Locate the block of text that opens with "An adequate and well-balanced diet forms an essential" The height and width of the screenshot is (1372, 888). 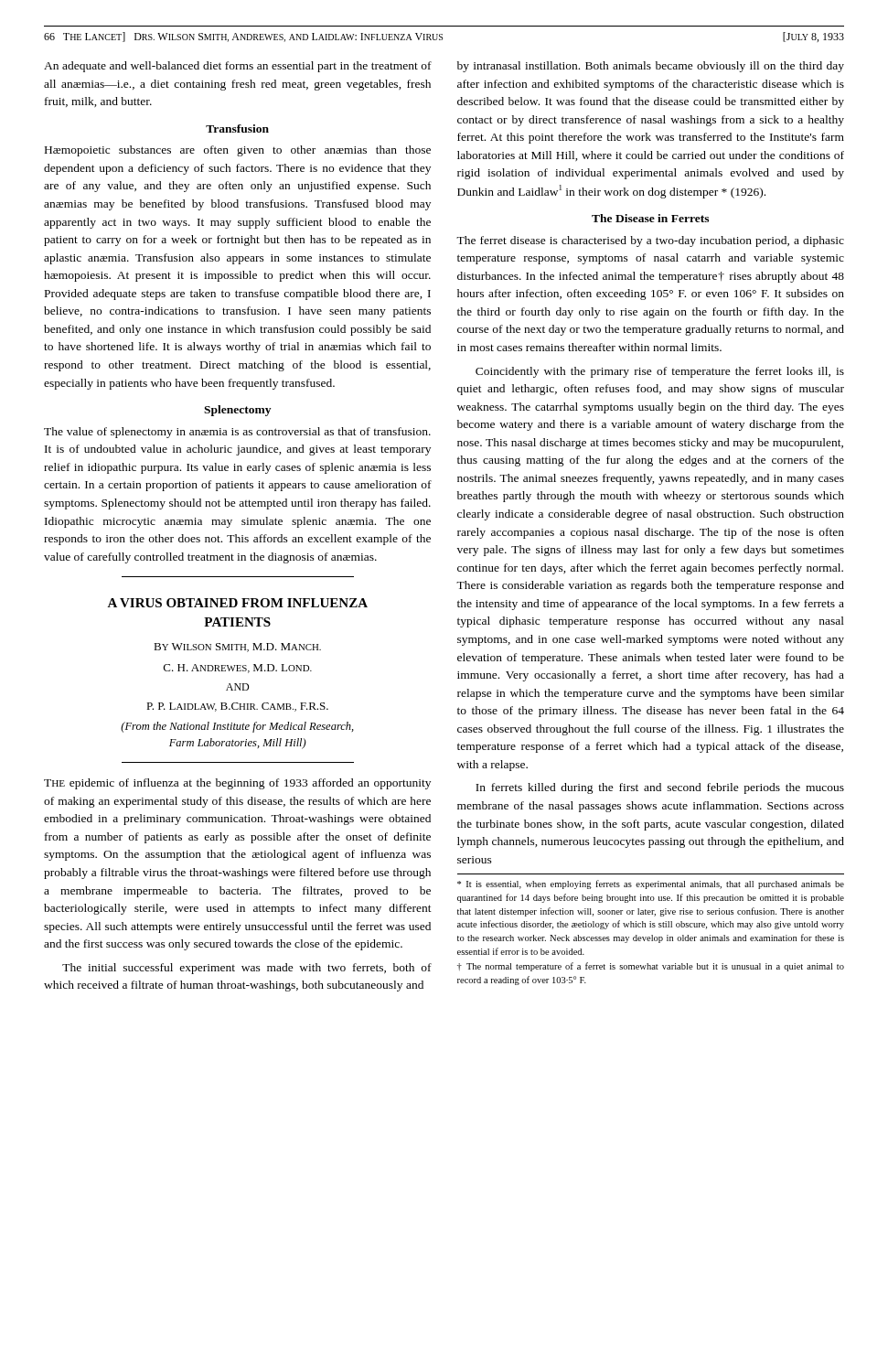coord(238,84)
